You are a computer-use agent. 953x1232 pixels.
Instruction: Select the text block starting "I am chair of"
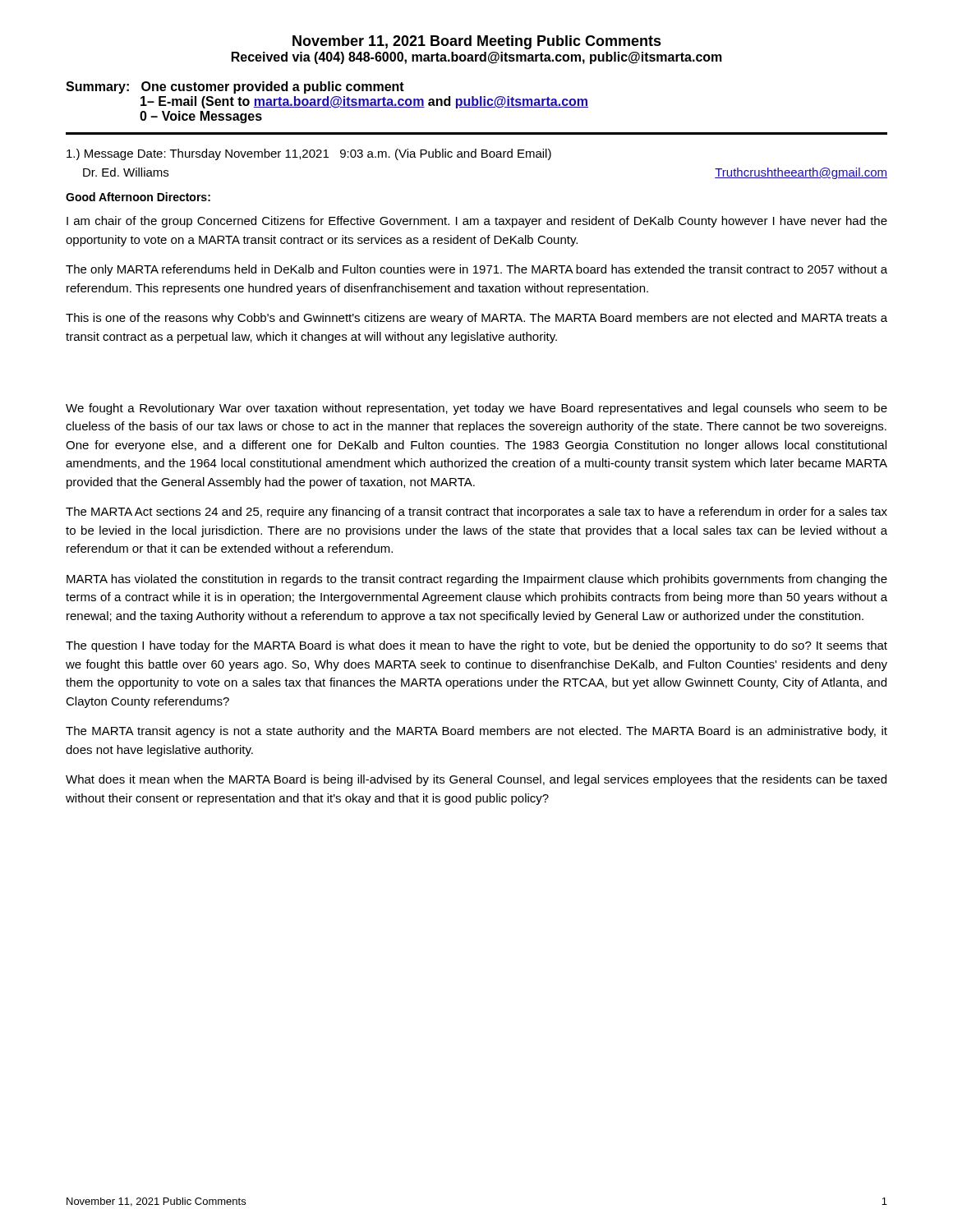click(476, 230)
